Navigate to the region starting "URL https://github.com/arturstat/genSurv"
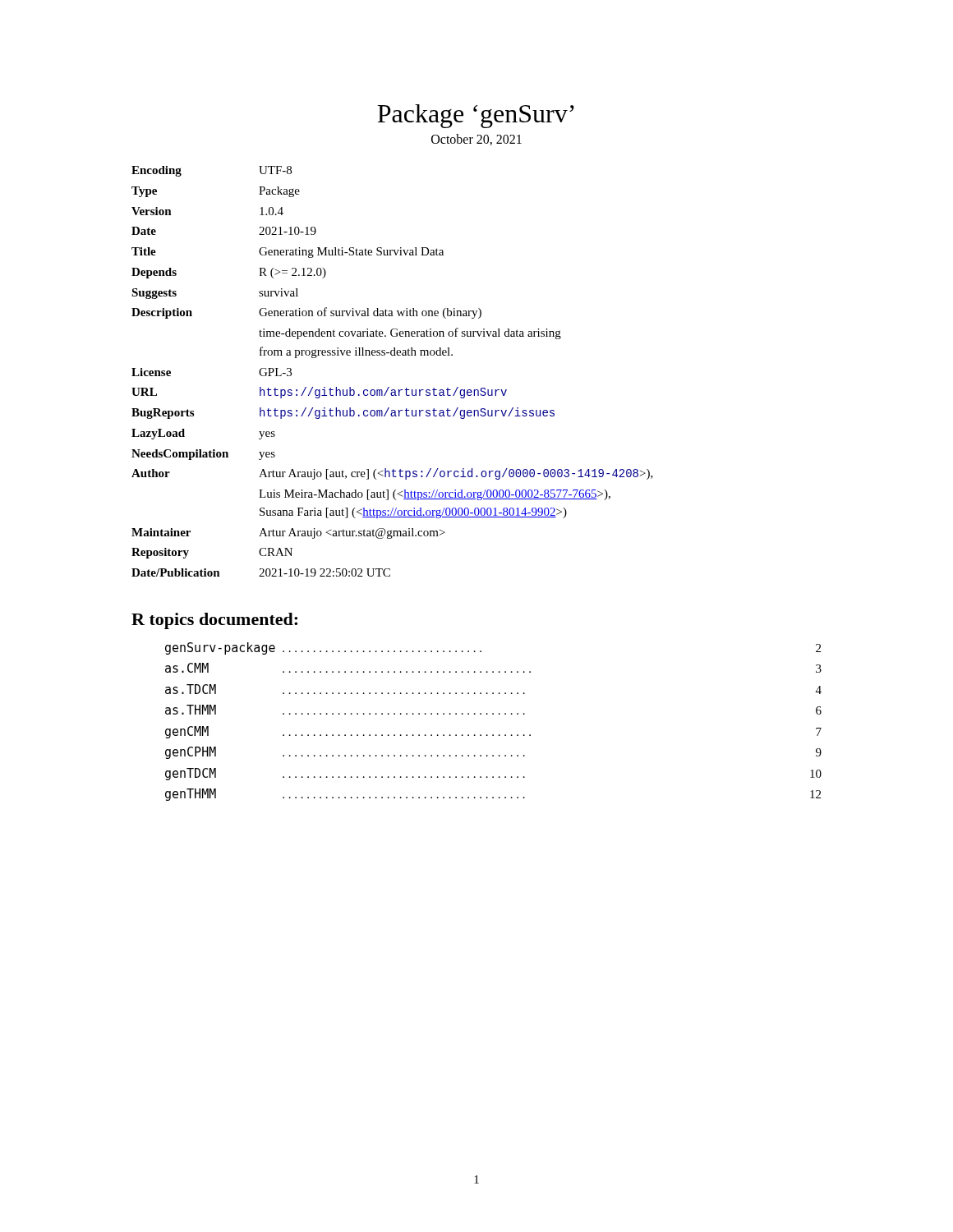The image size is (953, 1232). [x=476, y=393]
